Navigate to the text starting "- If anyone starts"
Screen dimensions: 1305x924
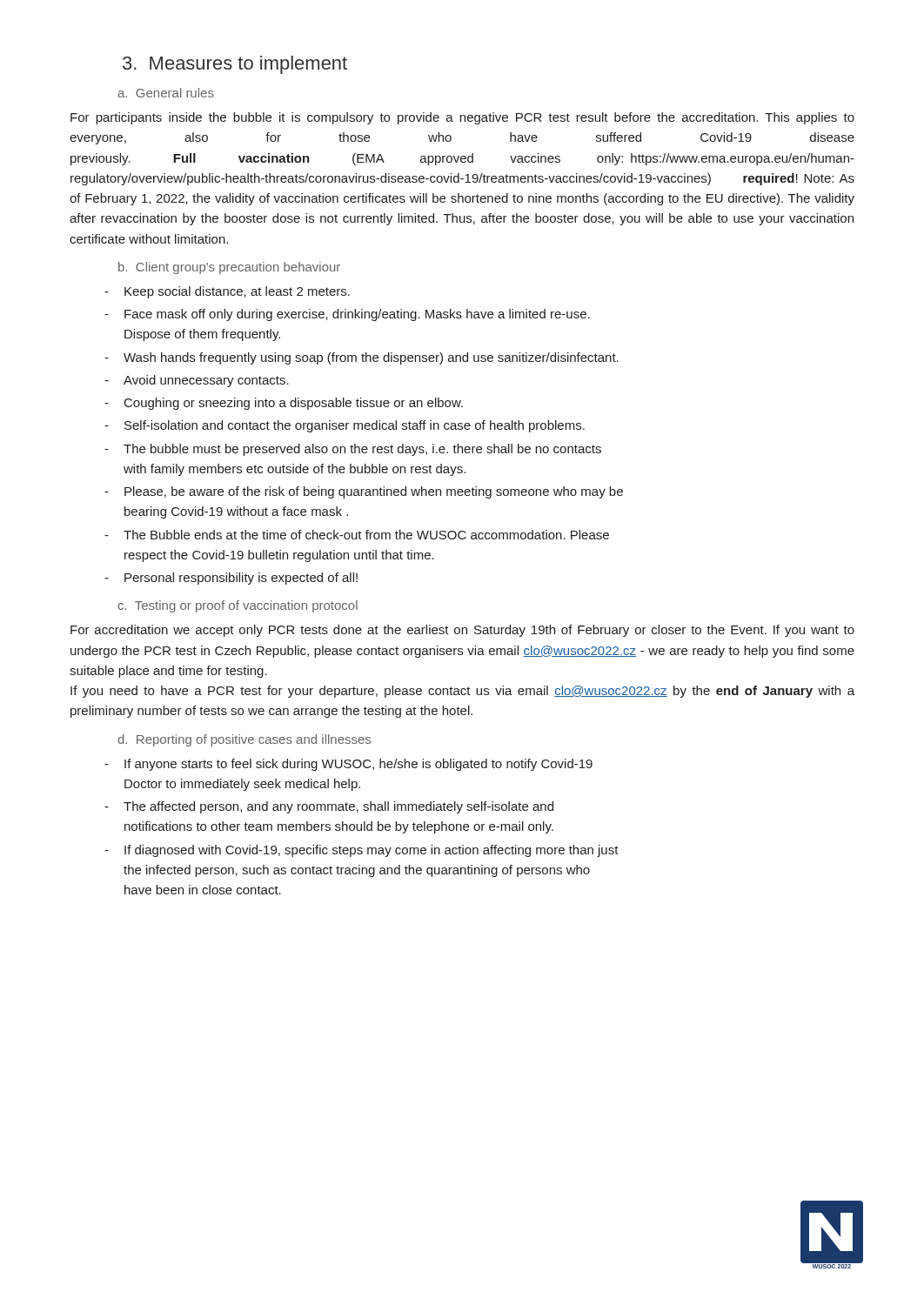[x=479, y=773]
